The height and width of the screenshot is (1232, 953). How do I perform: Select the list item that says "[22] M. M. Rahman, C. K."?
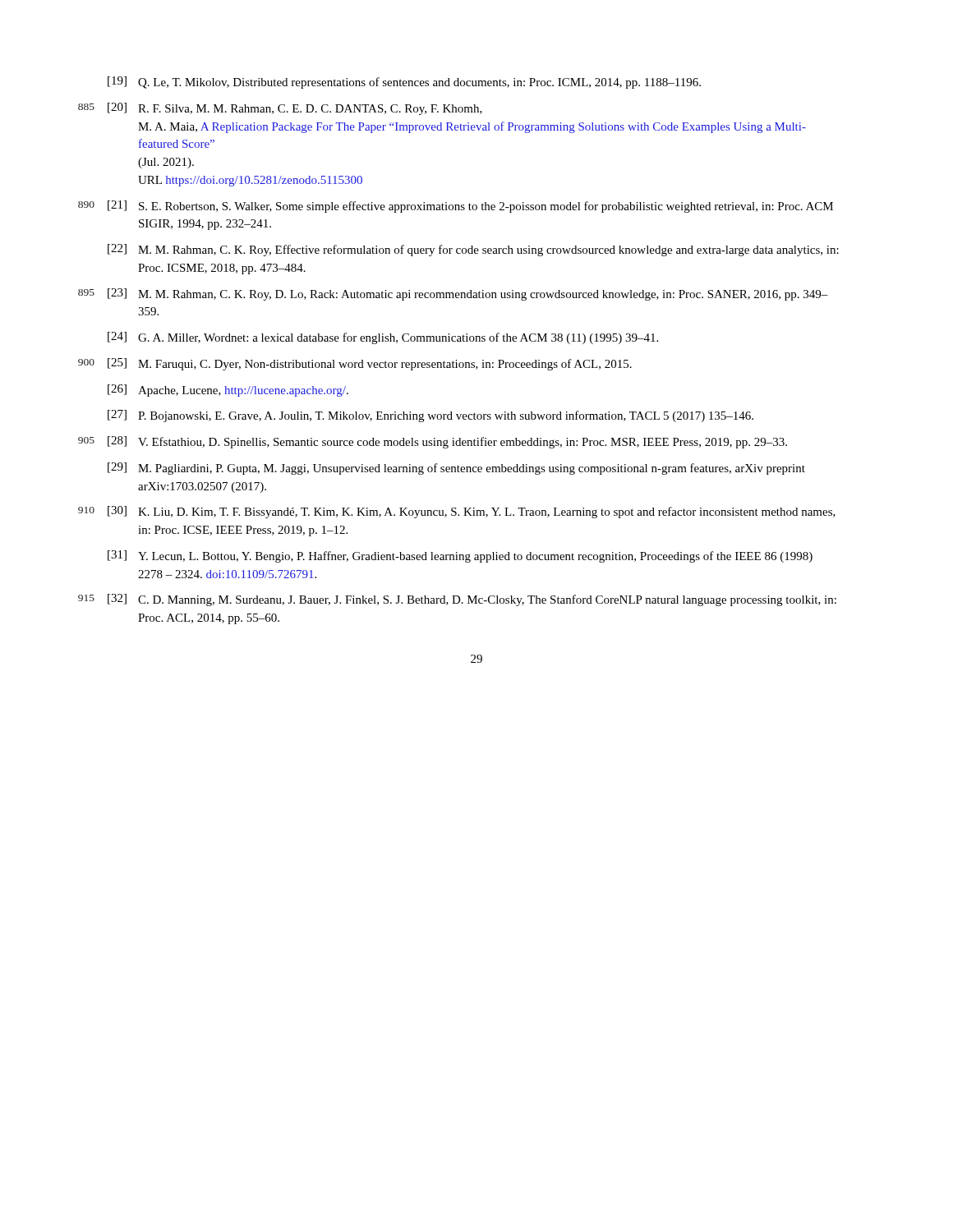[x=476, y=259]
